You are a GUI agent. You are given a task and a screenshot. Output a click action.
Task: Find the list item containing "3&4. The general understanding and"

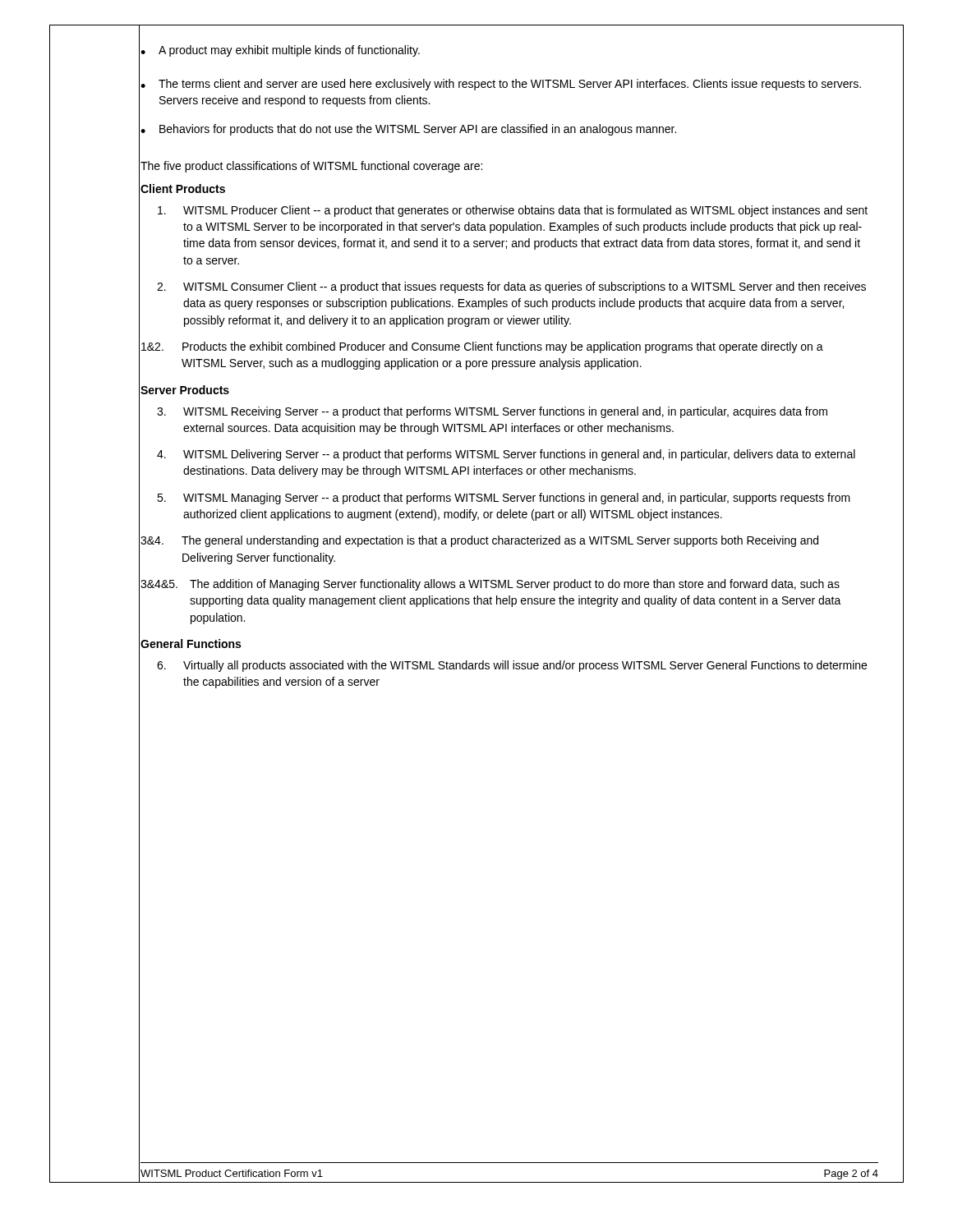505,549
